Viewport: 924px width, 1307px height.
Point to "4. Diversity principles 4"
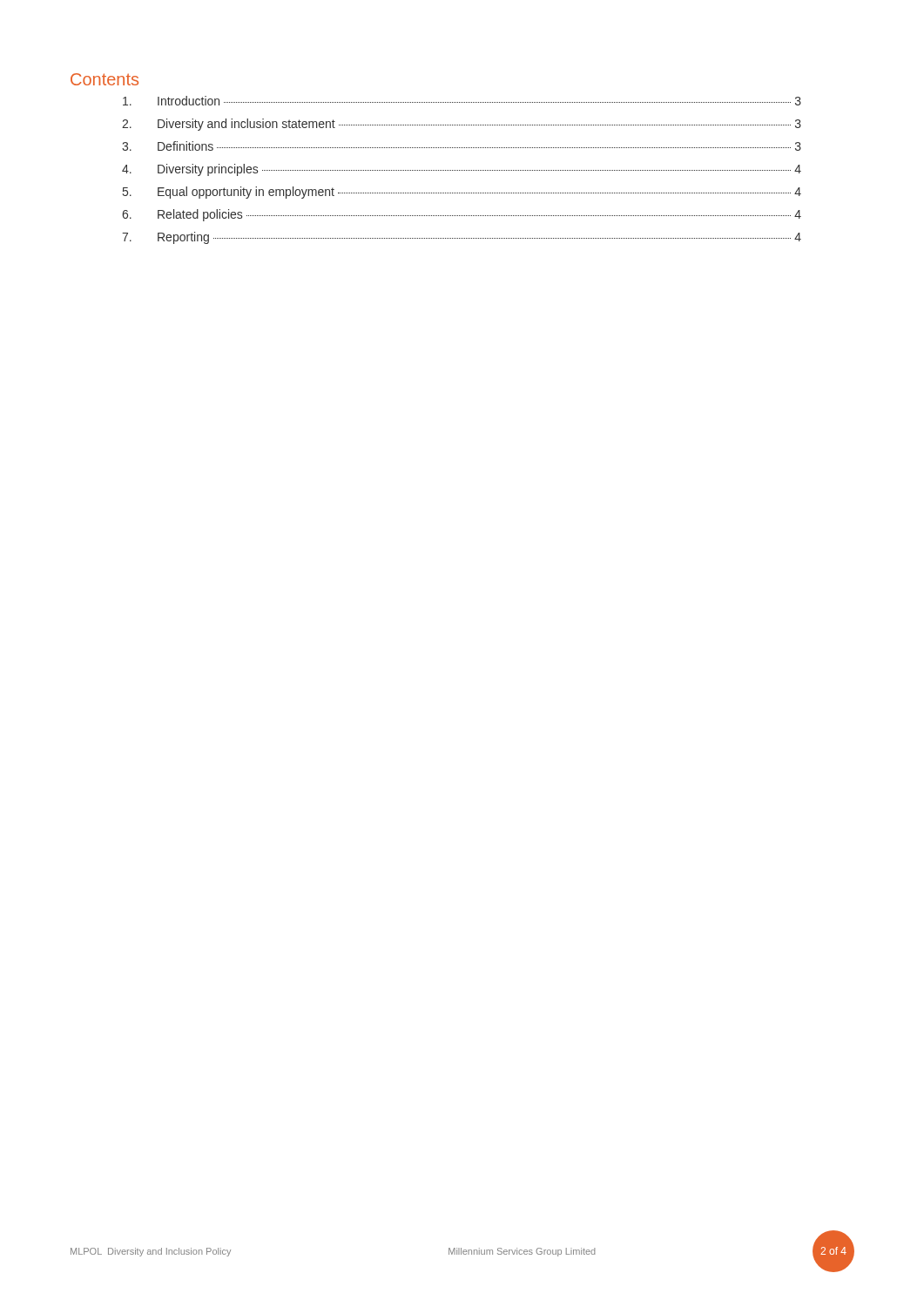click(462, 169)
